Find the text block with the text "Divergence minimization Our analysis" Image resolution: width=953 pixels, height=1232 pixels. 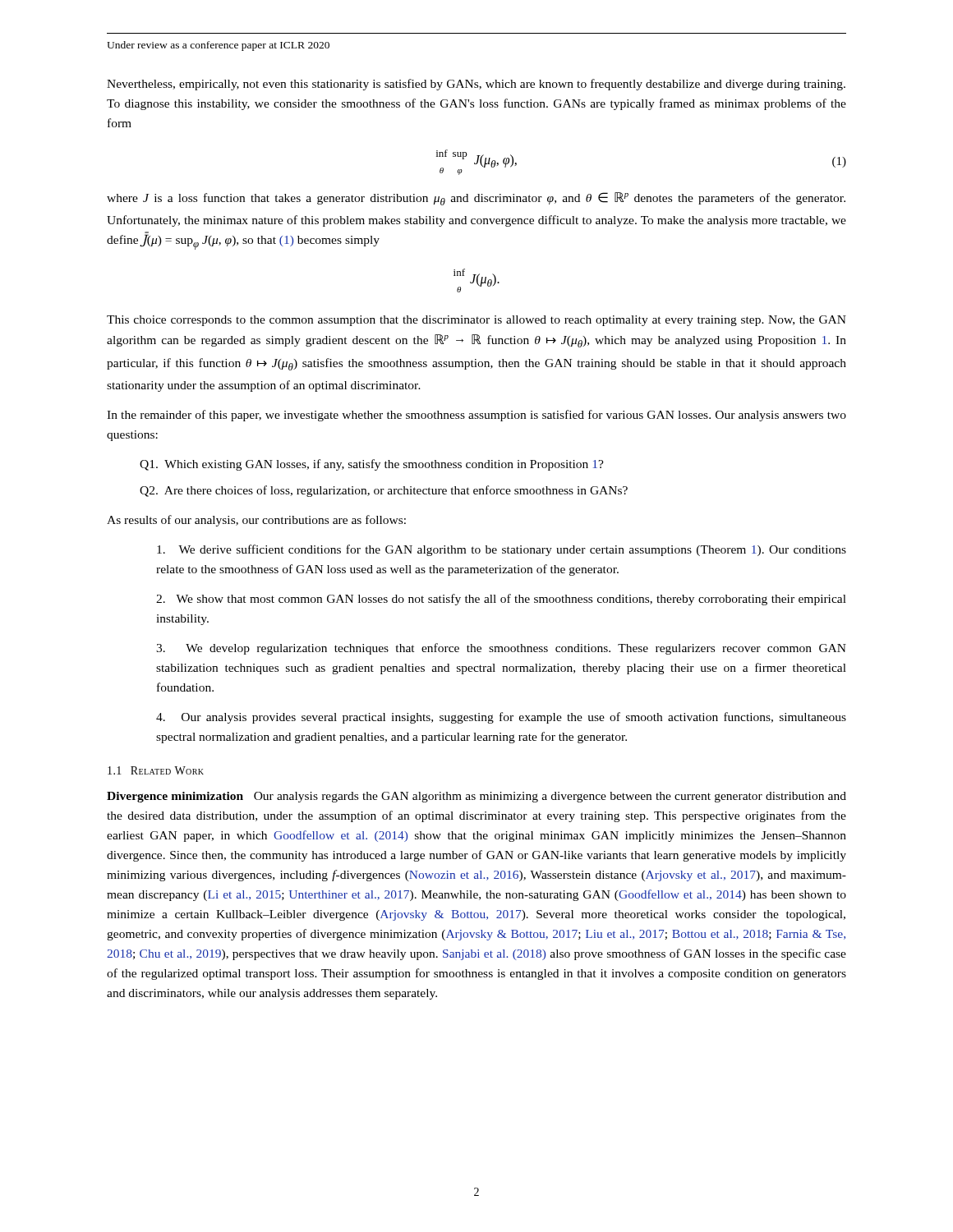(x=476, y=895)
